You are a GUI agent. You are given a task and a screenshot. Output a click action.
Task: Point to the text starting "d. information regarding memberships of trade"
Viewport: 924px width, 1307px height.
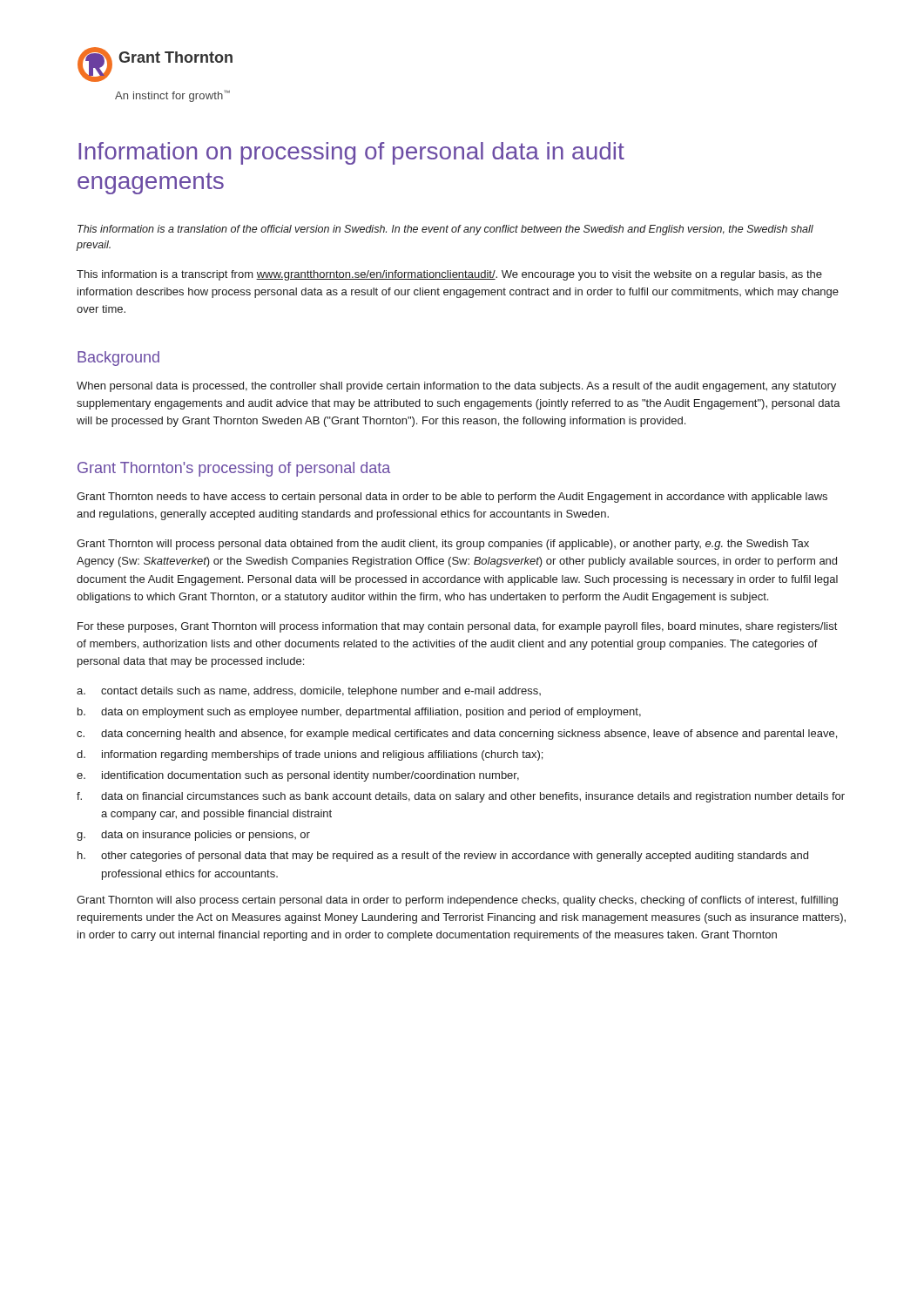[462, 754]
